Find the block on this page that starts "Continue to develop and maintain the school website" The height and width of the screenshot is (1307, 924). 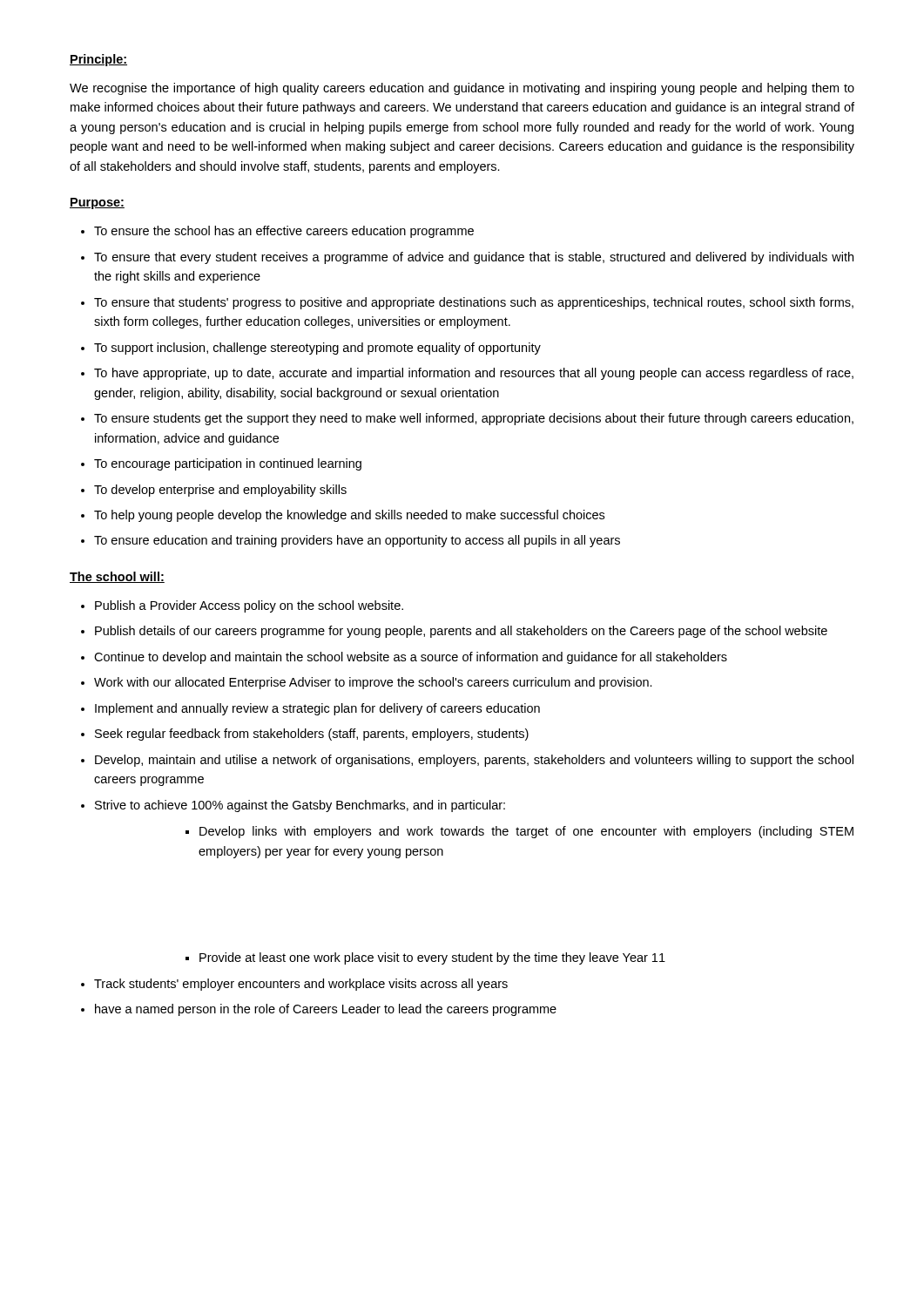(411, 657)
